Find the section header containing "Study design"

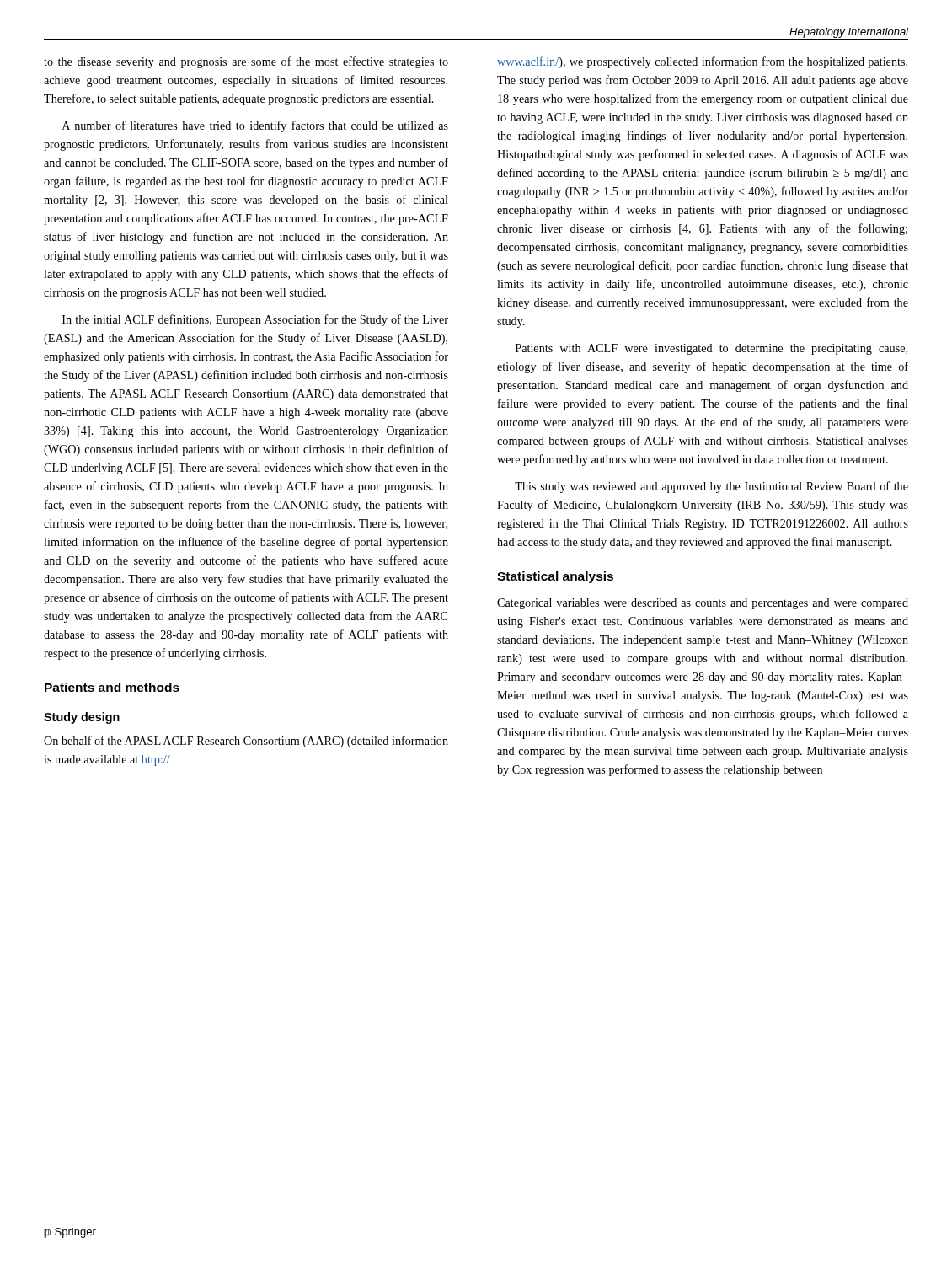82,717
